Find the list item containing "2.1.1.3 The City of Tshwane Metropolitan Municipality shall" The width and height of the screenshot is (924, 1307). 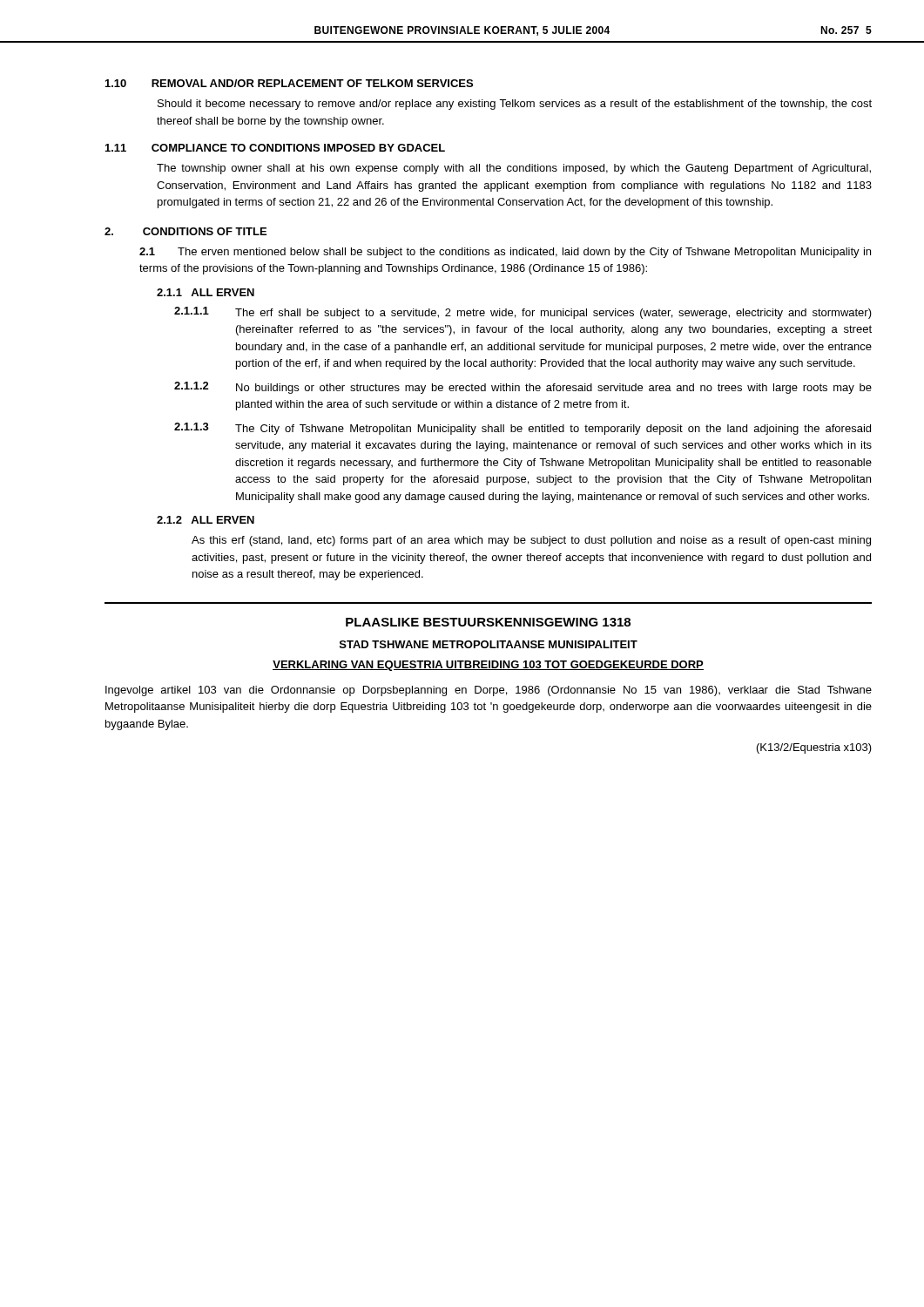(x=523, y=462)
